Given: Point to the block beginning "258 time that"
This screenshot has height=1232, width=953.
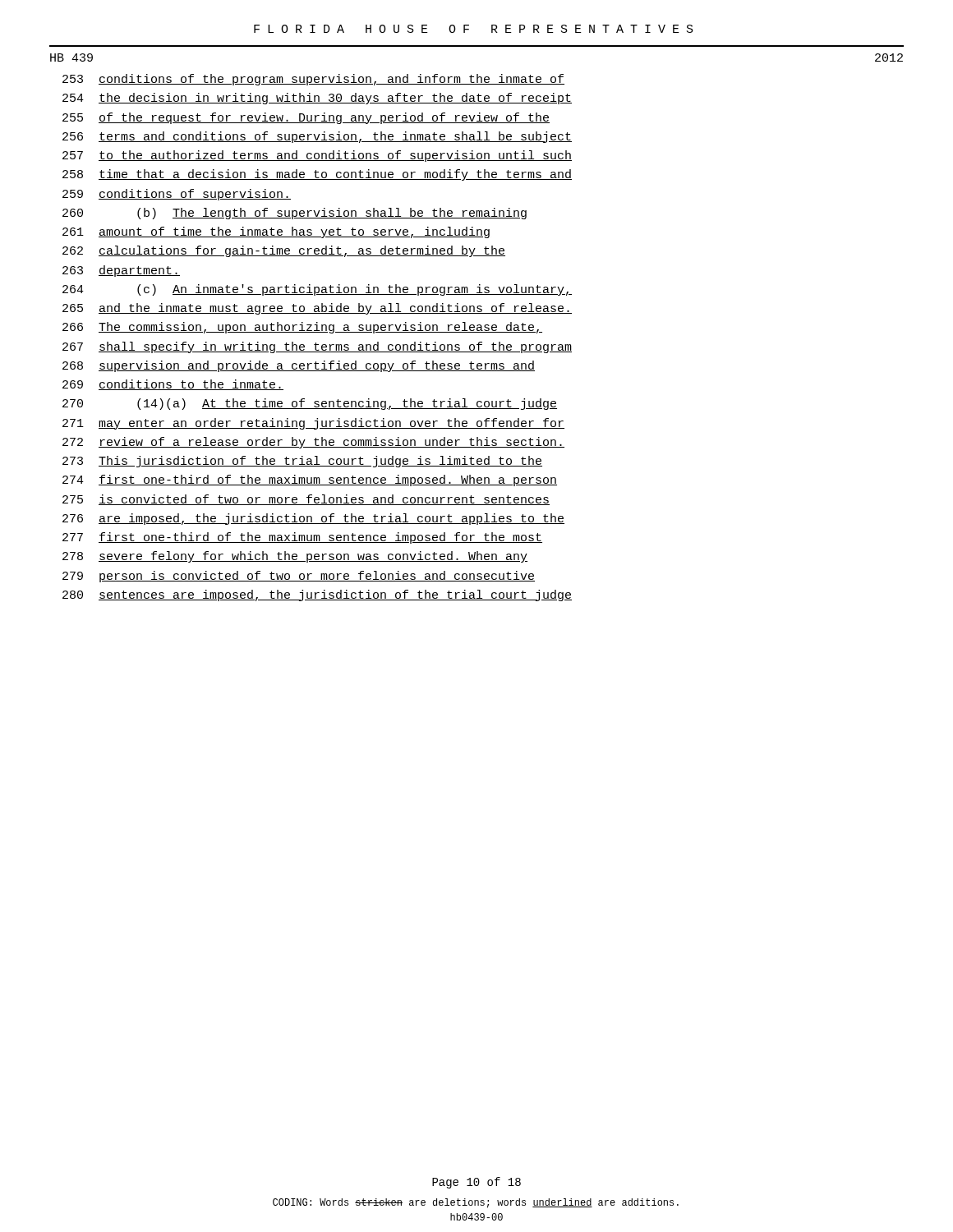Looking at the screenshot, I should point(311,176).
